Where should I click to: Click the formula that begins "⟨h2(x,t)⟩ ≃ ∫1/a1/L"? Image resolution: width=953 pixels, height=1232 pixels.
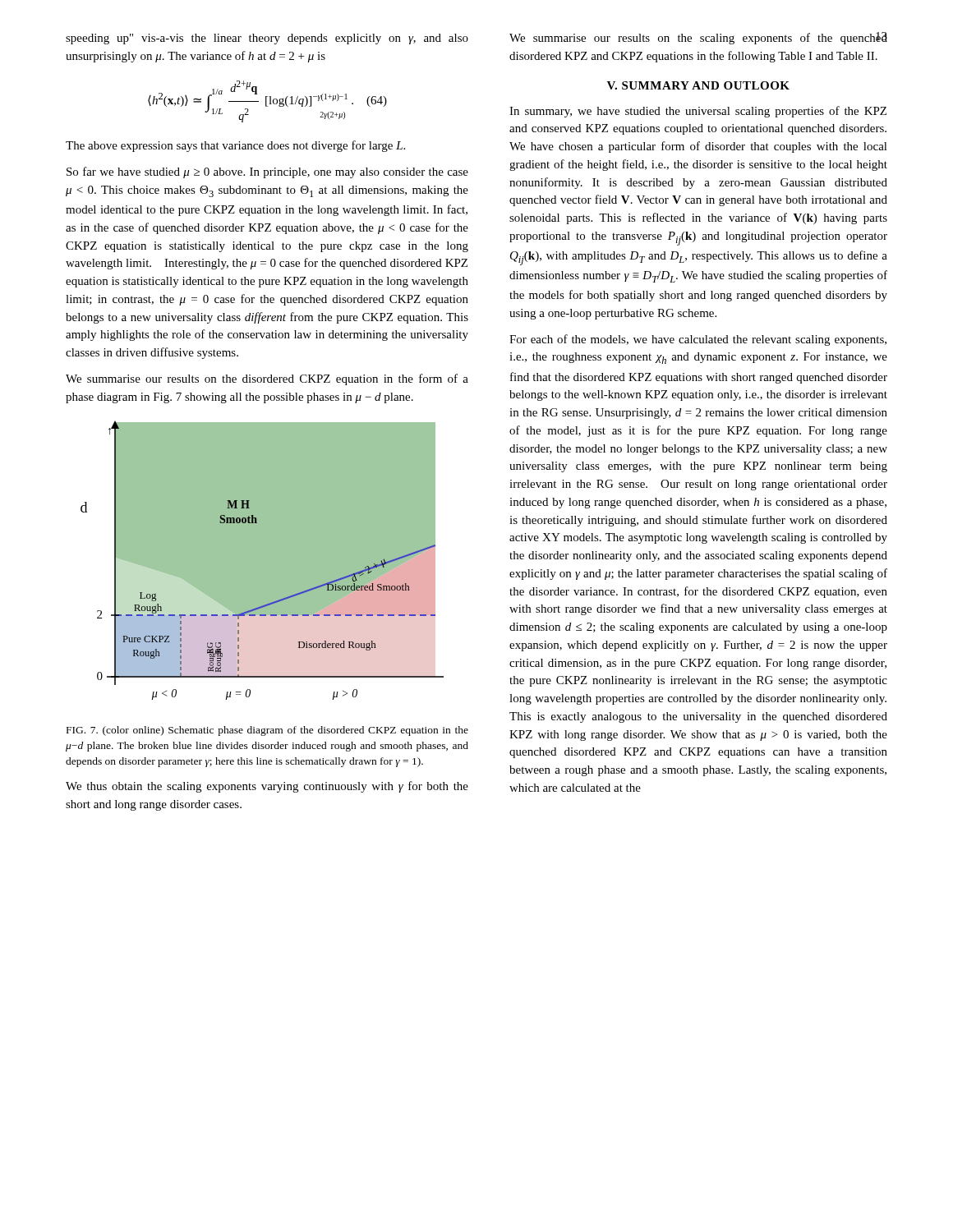tap(267, 101)
